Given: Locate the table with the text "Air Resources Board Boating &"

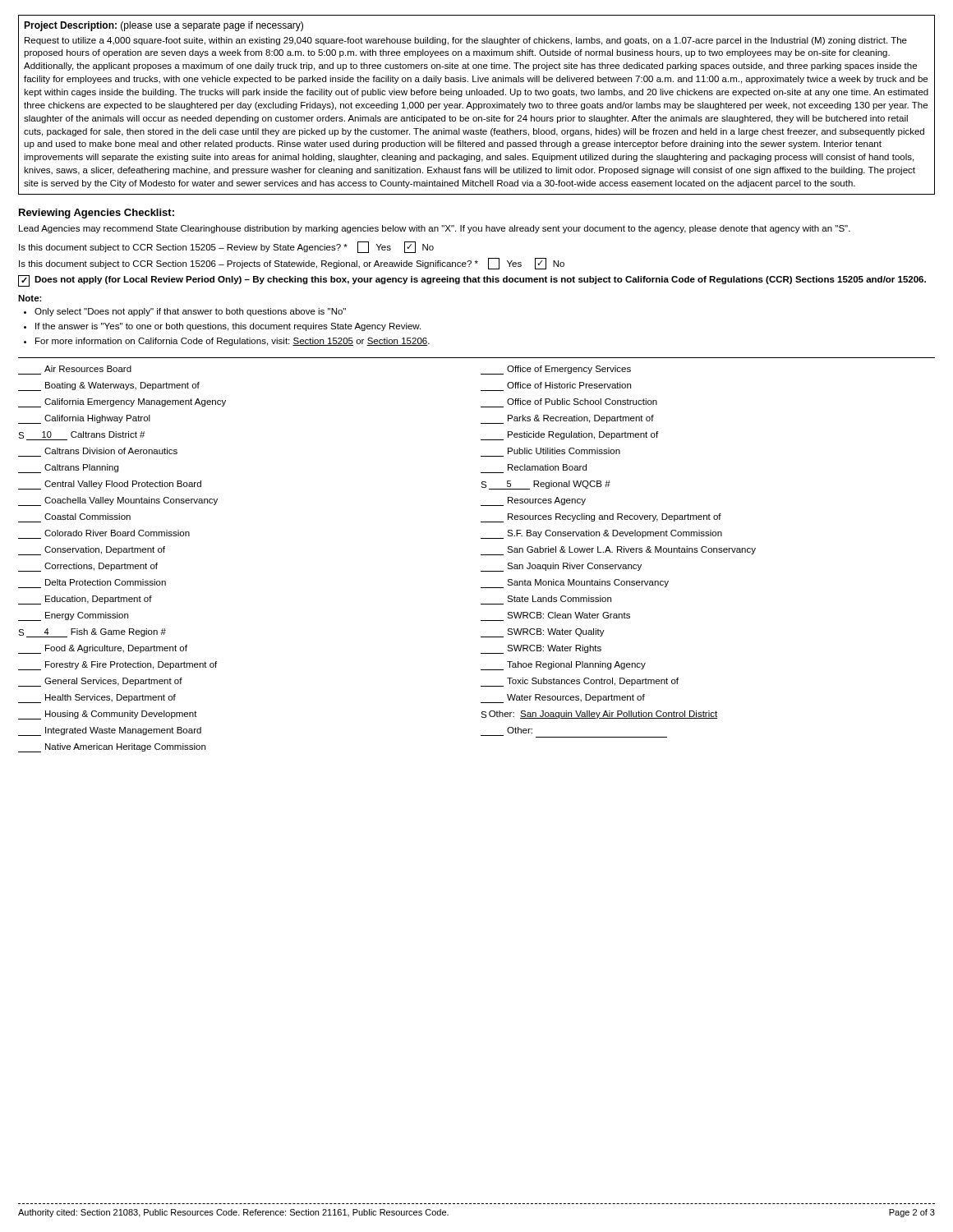Looking at the screenshot, I should (x=476, y=557).
